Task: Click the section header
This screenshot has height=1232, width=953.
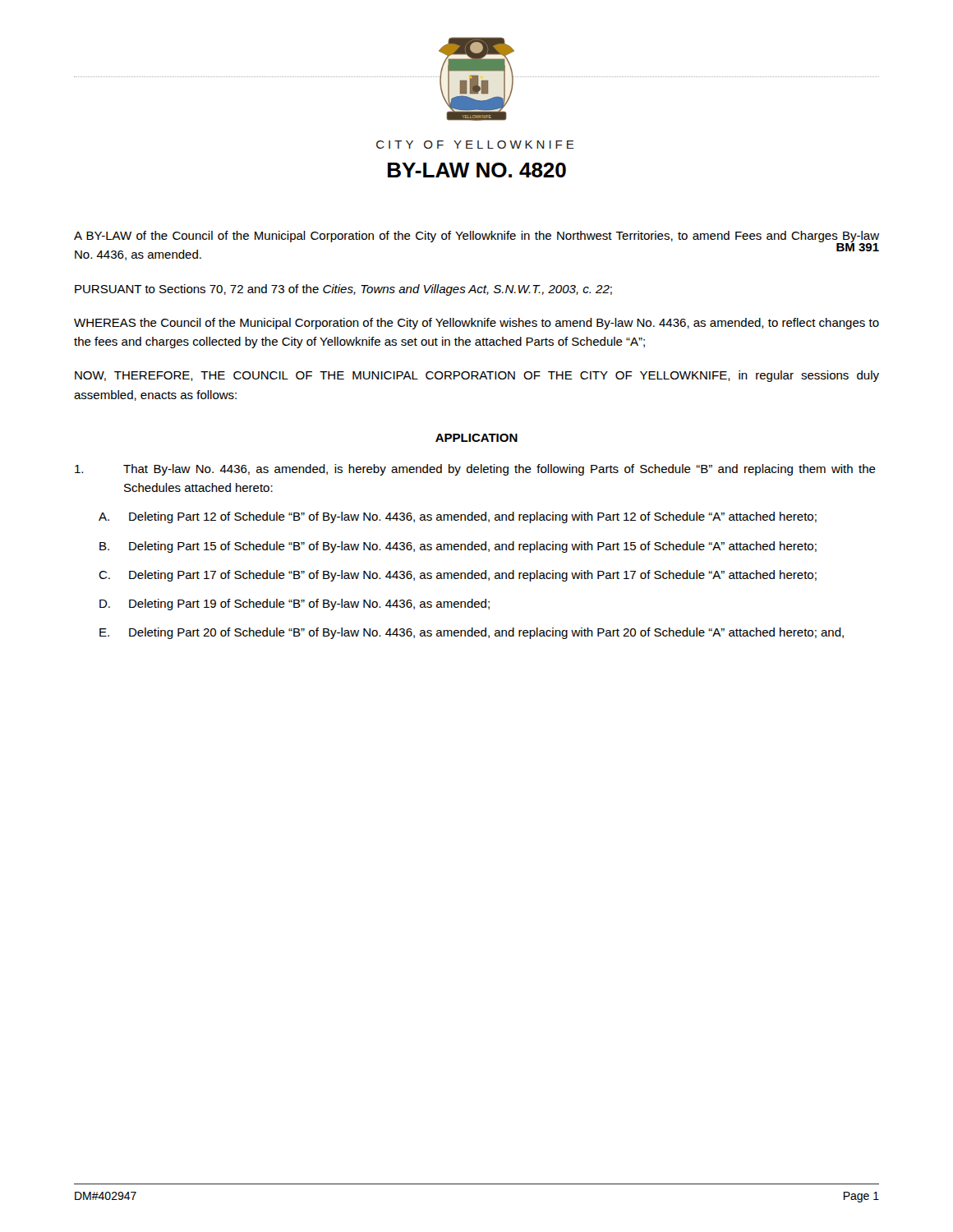Action: pos(476,437)
